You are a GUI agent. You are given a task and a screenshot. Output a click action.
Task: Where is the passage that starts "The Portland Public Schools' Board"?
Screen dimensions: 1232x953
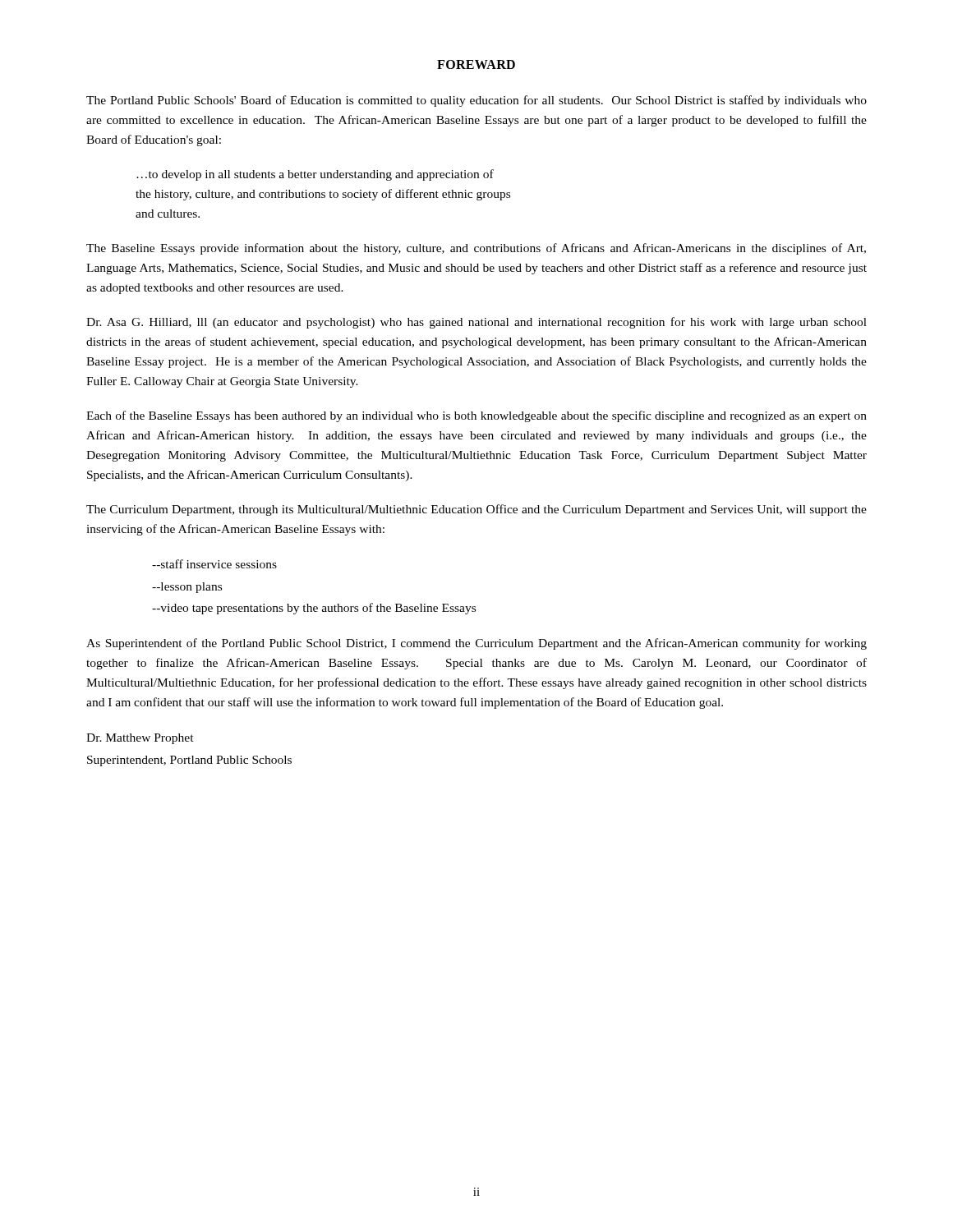(x=476, y=120)
